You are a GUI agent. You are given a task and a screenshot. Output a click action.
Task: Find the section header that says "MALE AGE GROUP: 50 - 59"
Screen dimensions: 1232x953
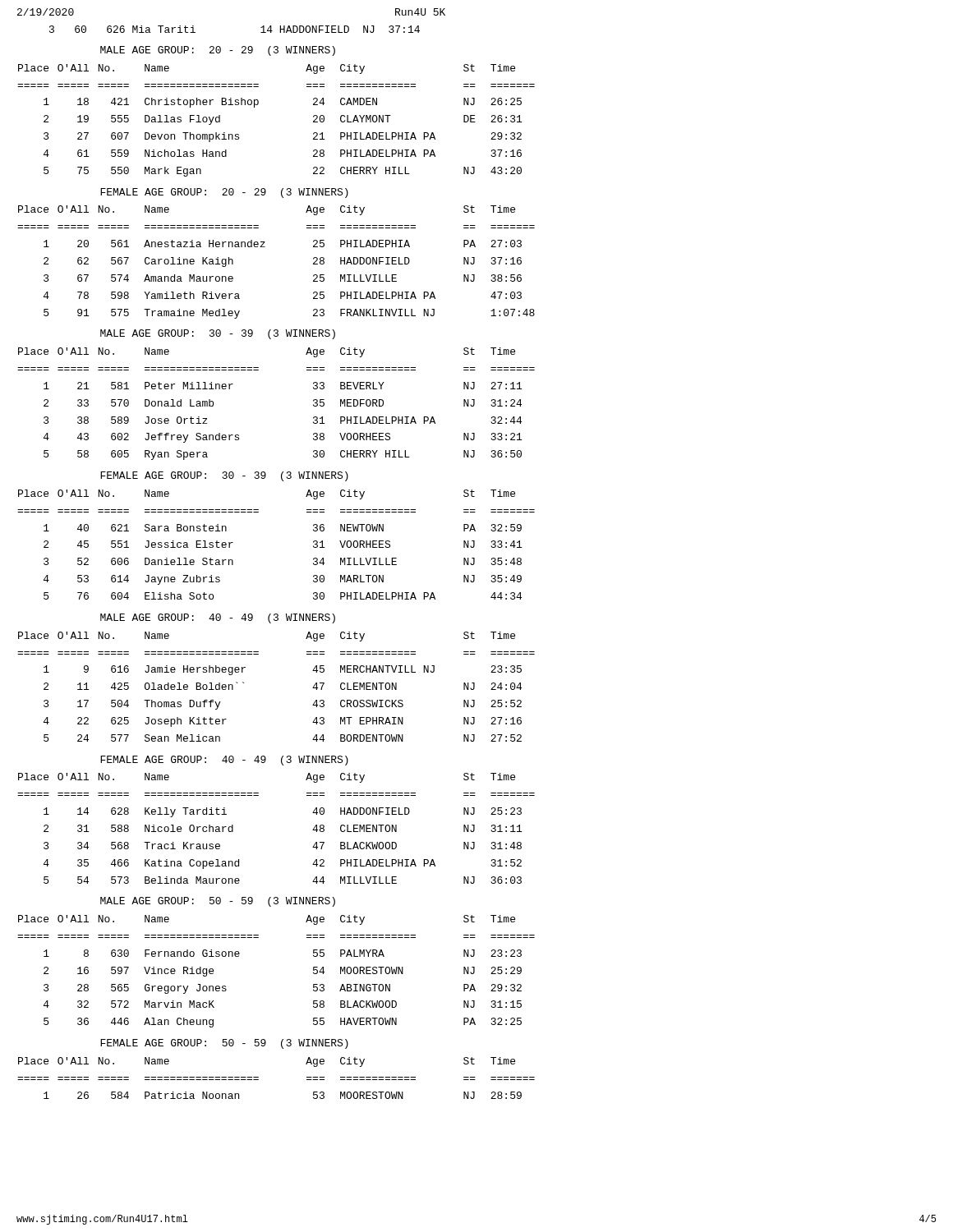pos(177,902)
